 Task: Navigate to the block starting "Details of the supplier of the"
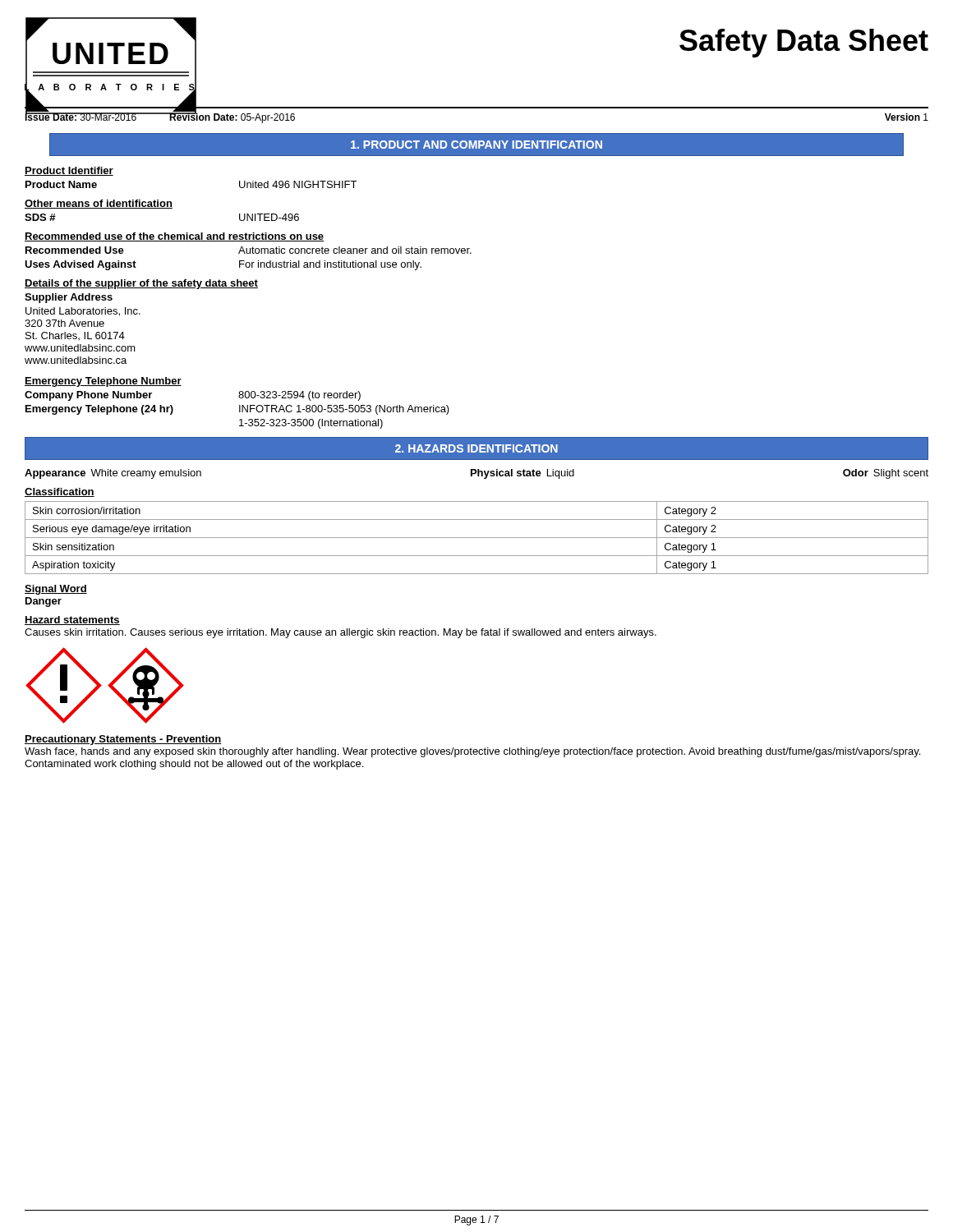(141, 284)
